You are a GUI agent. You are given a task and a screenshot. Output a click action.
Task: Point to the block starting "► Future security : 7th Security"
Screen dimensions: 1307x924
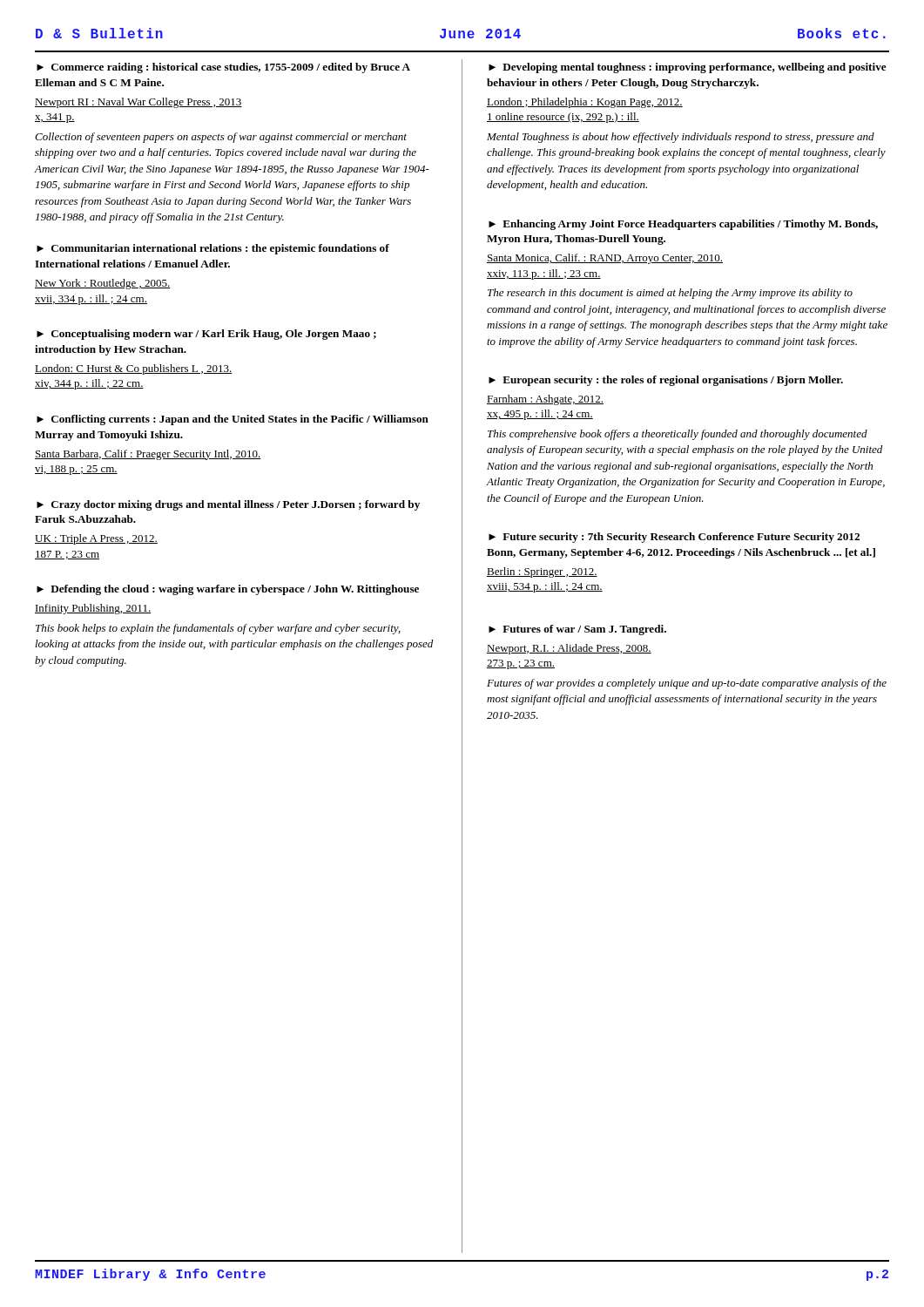(x=688, y=562)
